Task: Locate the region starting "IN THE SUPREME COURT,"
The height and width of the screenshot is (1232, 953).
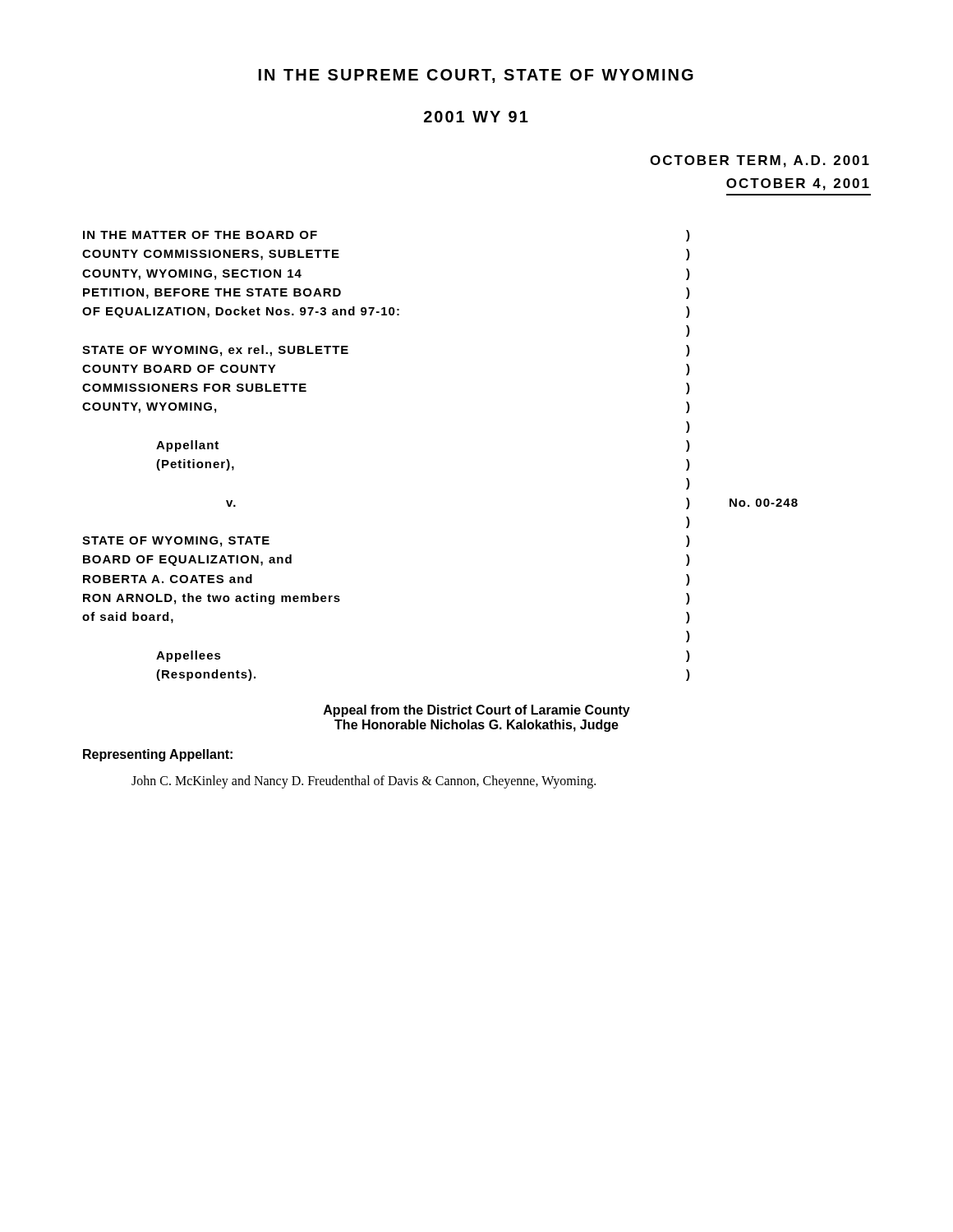Action: (x=476, y=75)
